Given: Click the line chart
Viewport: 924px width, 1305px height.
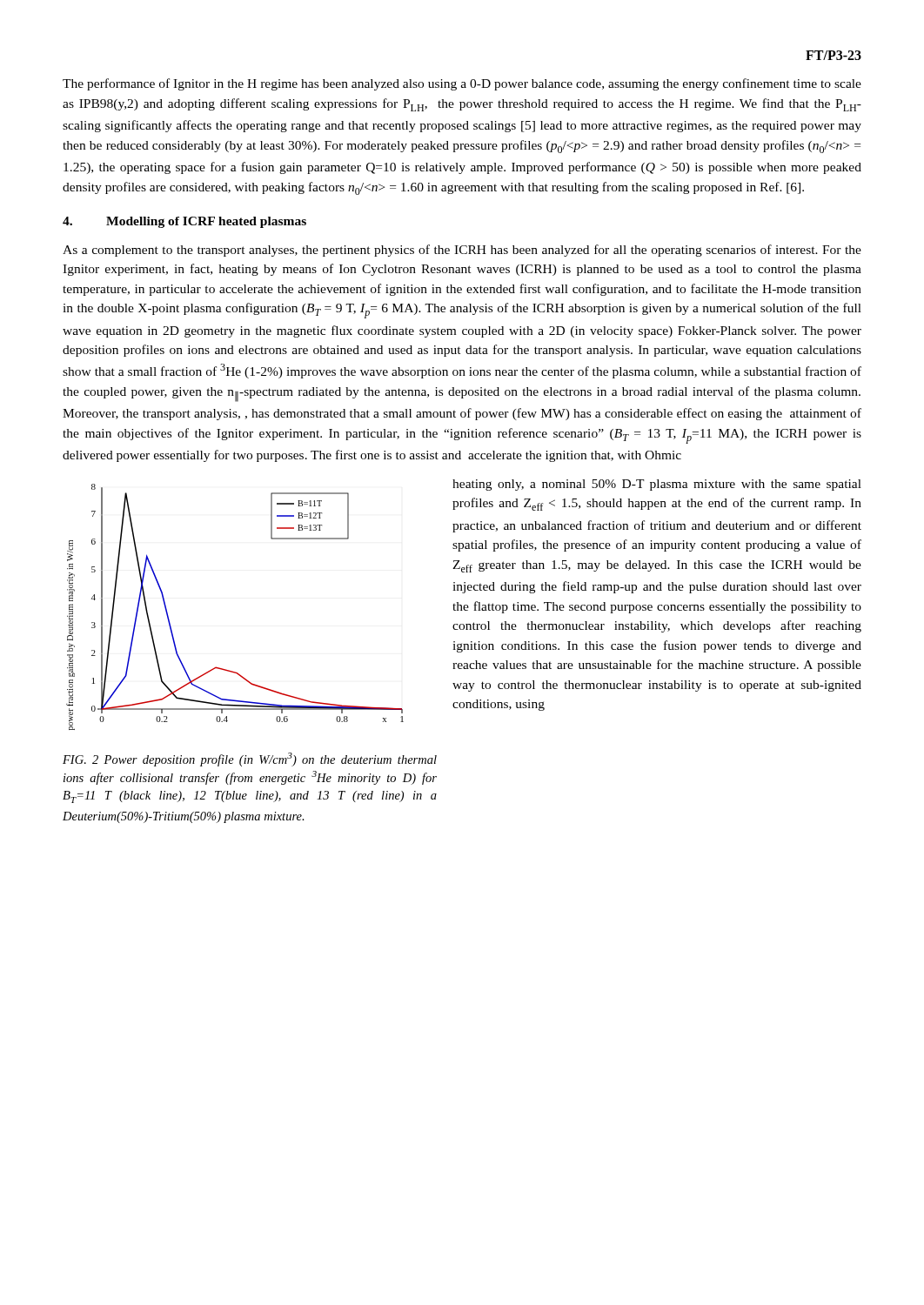Looking at the screenshot, I should tap(241, 609).
